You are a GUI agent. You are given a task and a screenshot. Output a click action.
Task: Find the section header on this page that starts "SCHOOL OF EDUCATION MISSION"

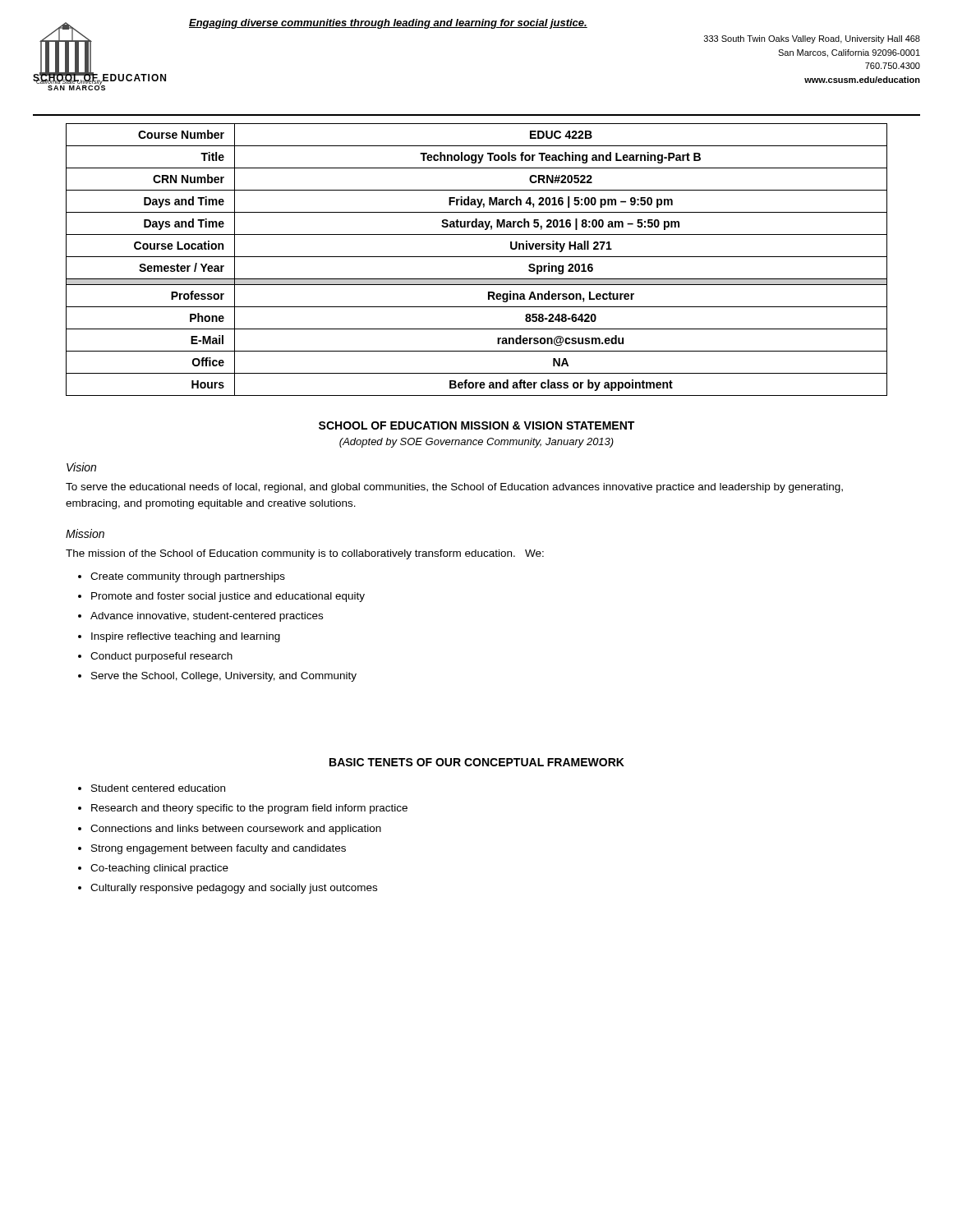(x=476, y=425)
